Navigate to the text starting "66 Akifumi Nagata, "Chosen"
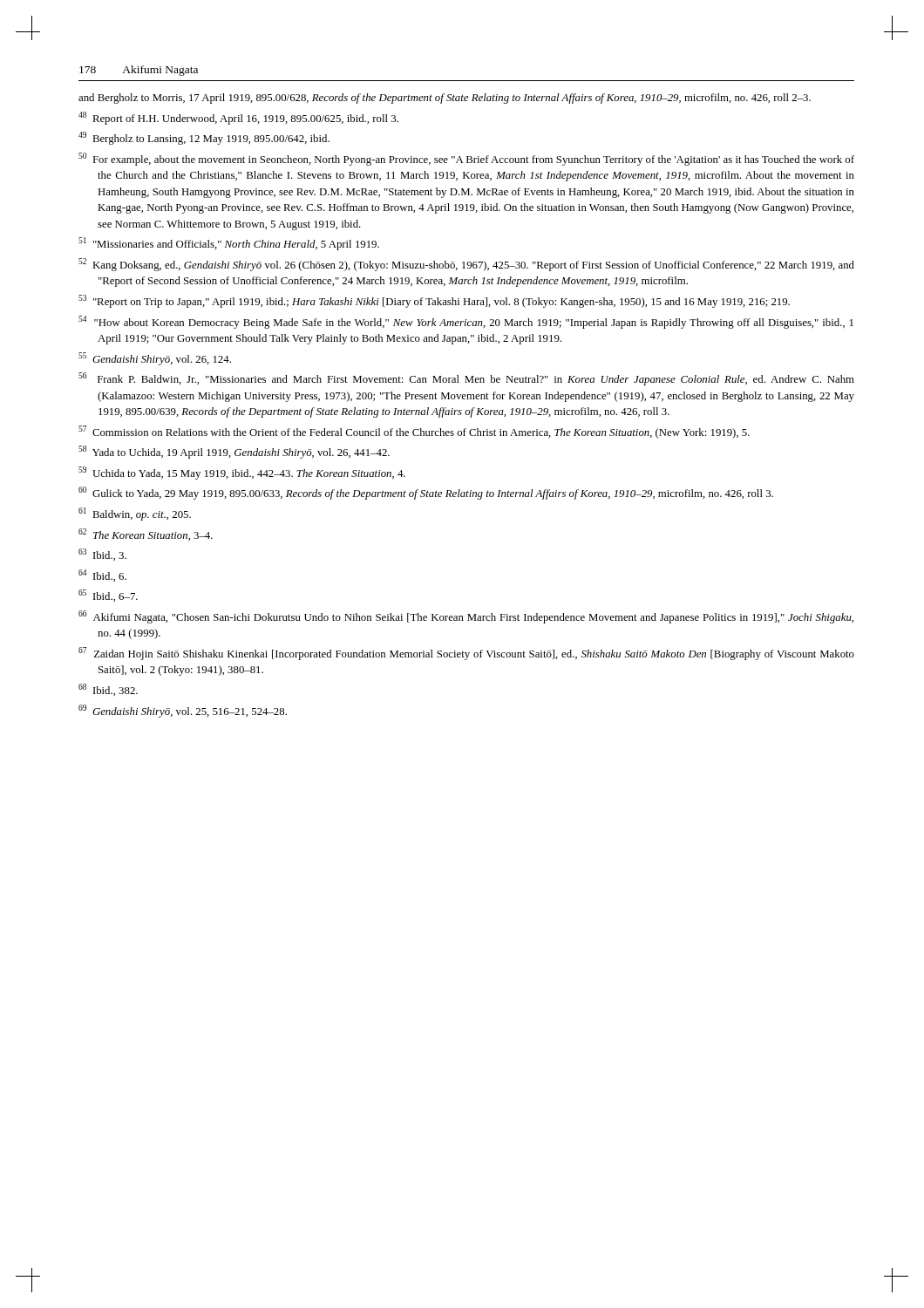Screen dimensions: 1308x924 click(466, 625)
